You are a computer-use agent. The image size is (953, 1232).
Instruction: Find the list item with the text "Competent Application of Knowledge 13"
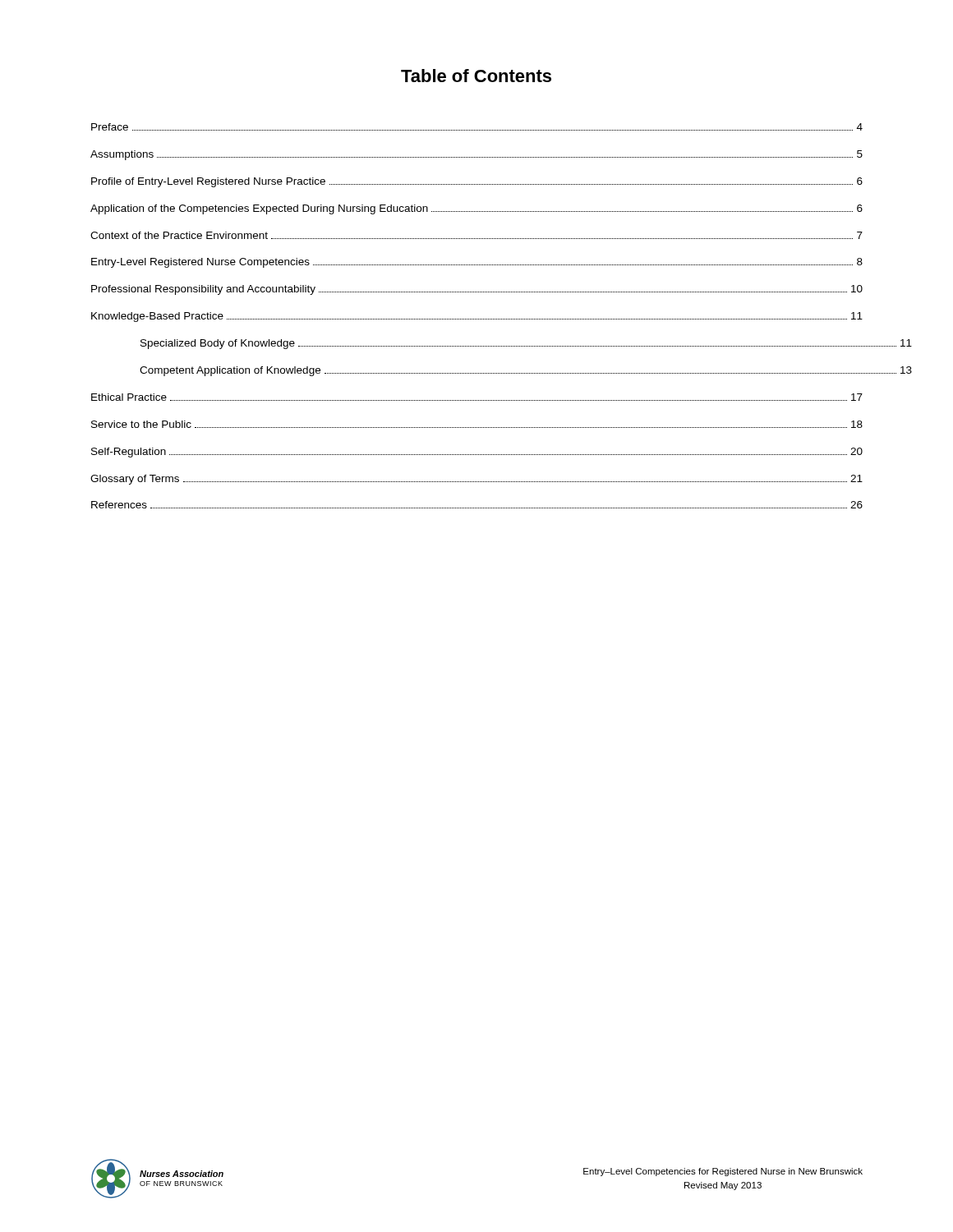tap(526, 371)
